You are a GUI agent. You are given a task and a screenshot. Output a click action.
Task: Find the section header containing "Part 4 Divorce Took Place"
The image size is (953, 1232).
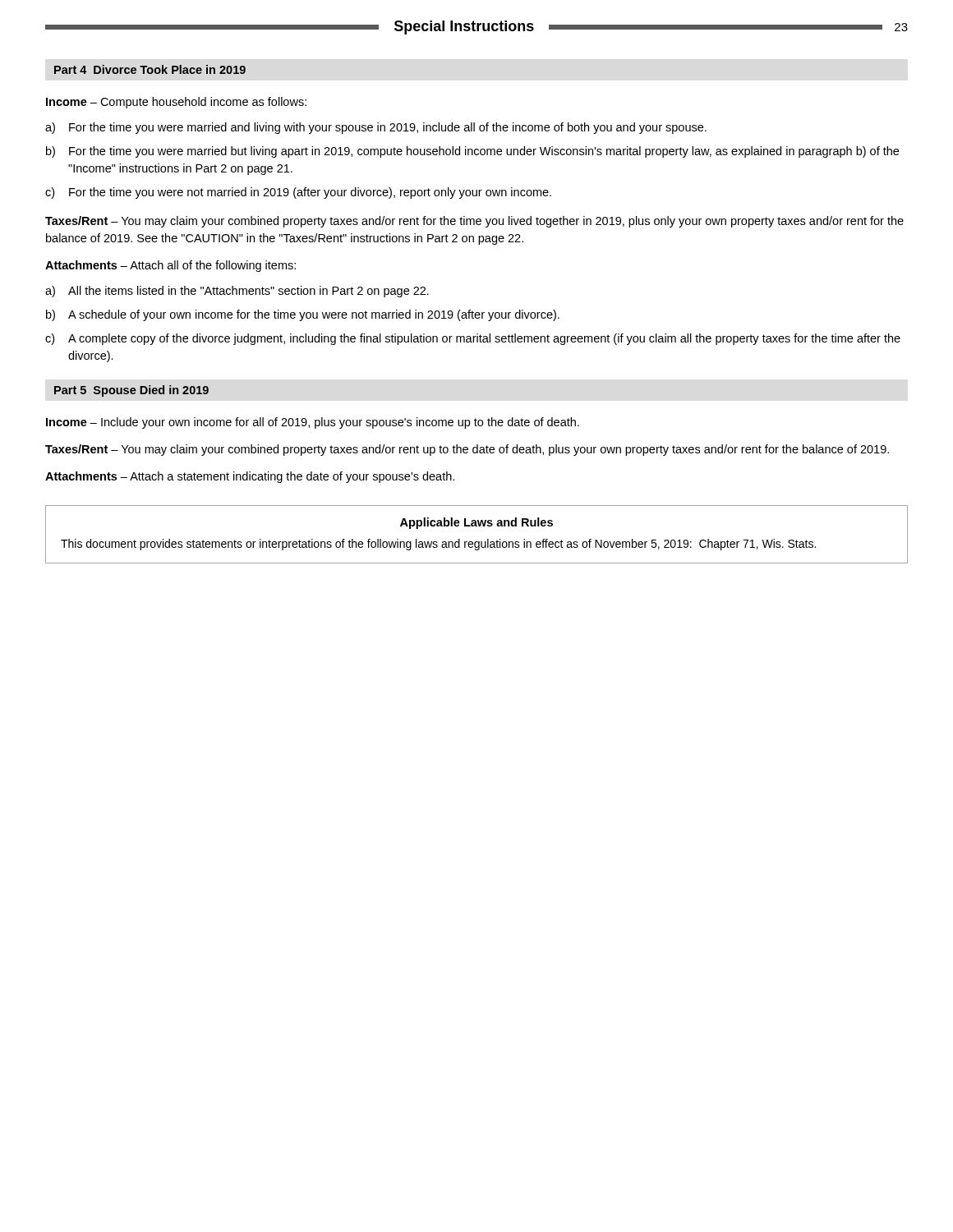(x=150, y=70)
